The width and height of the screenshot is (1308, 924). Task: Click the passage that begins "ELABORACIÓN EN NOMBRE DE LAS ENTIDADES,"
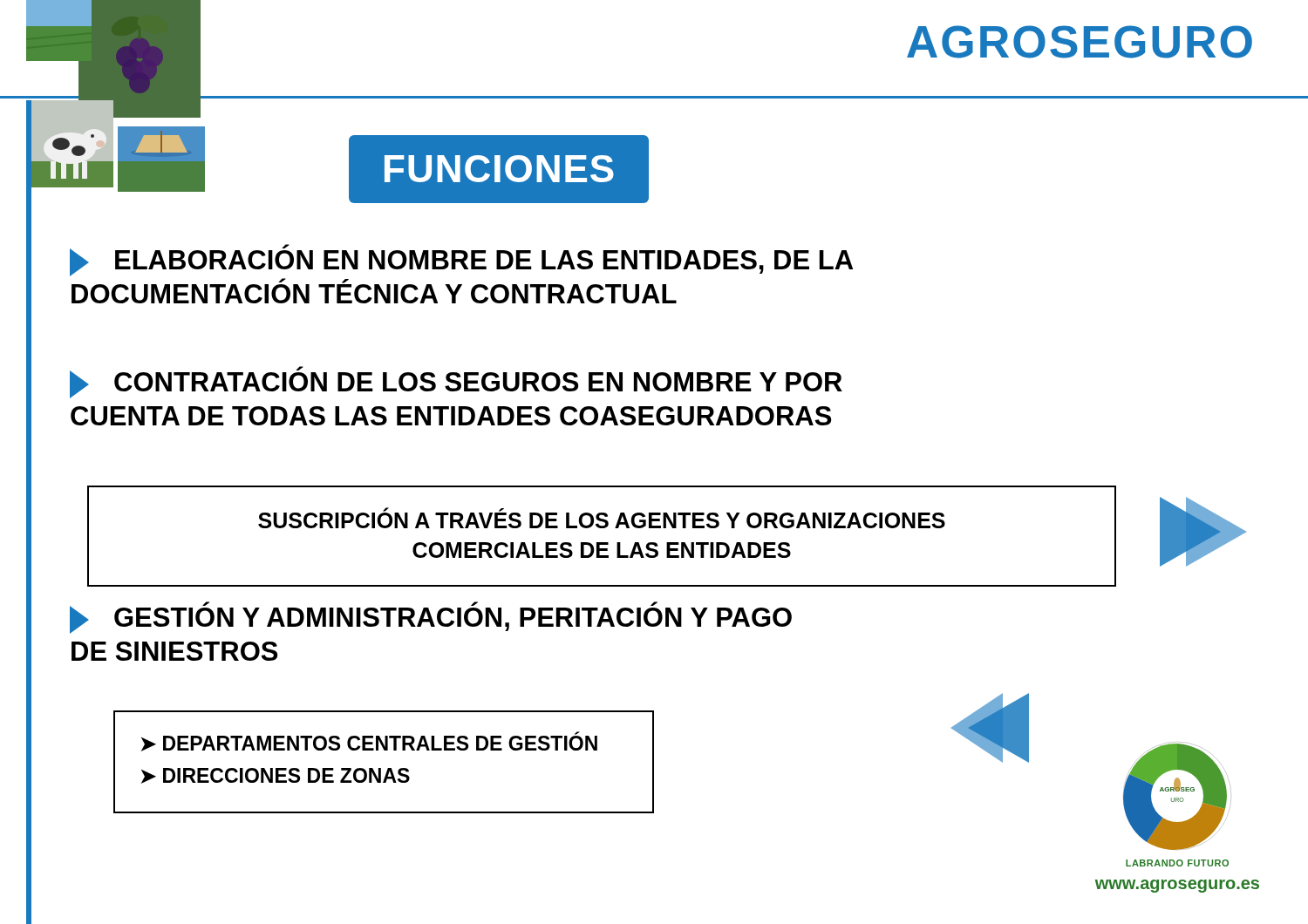click(462, 278)
